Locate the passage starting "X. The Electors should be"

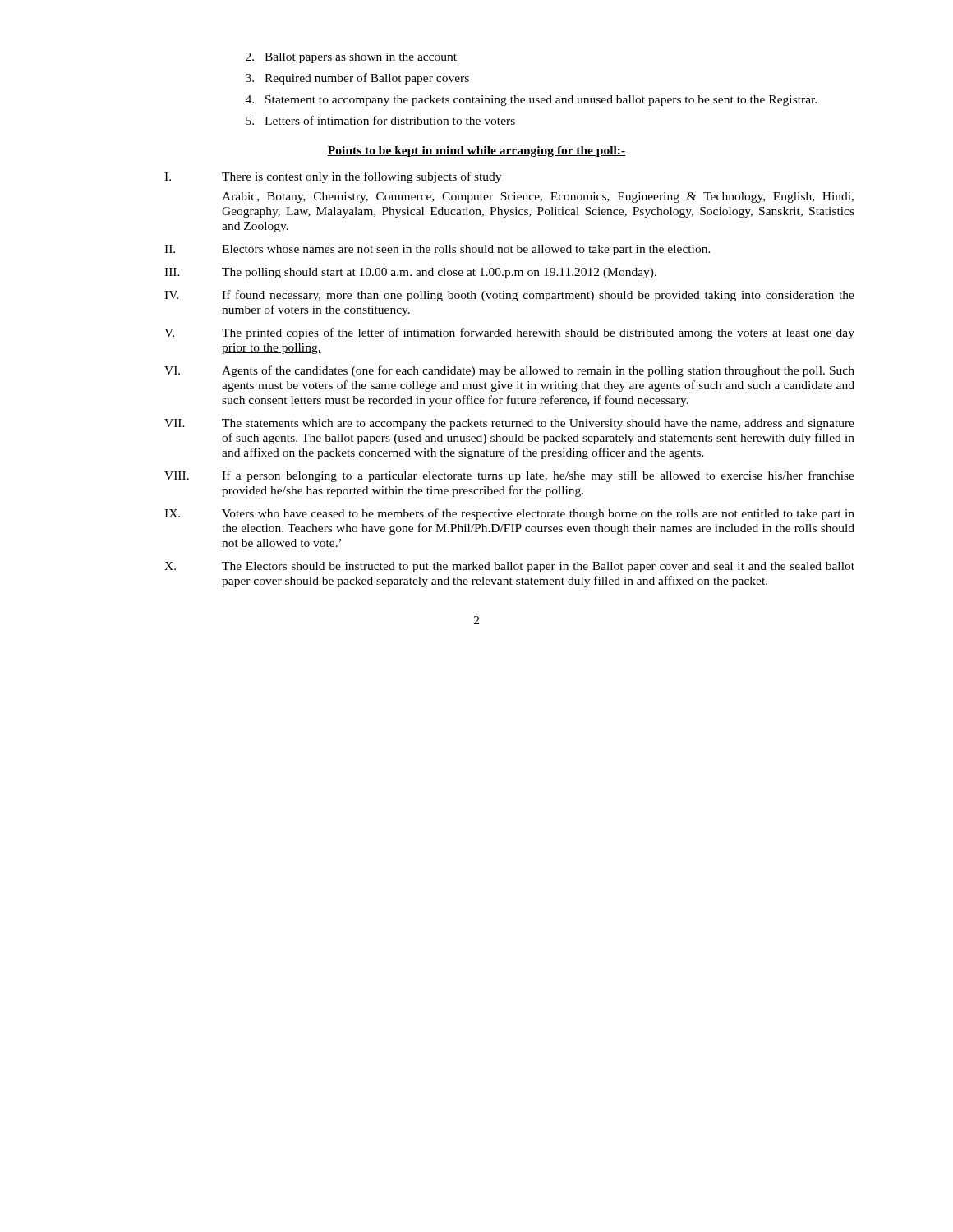coord(509,573)
